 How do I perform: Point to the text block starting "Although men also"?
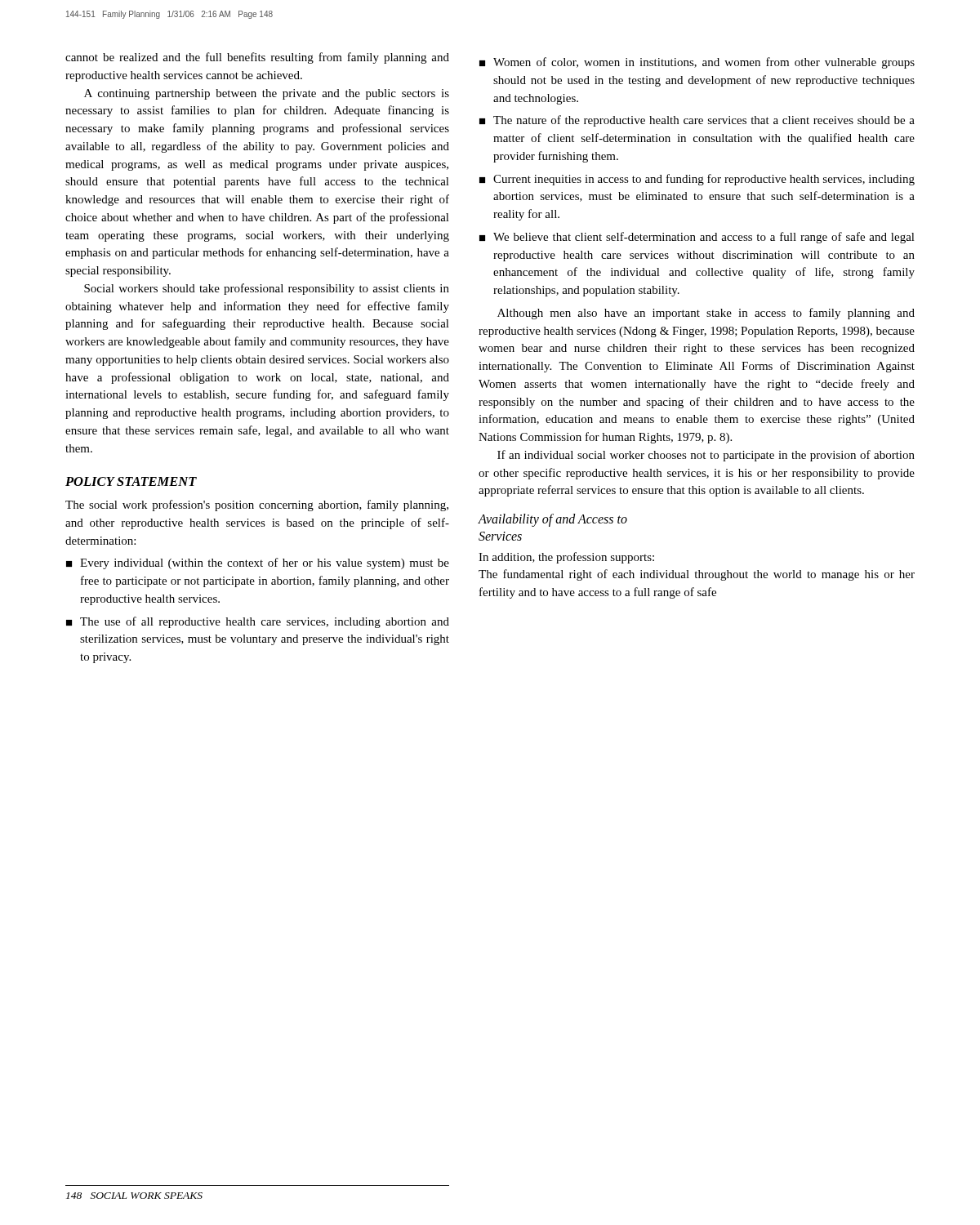point(697,402)
